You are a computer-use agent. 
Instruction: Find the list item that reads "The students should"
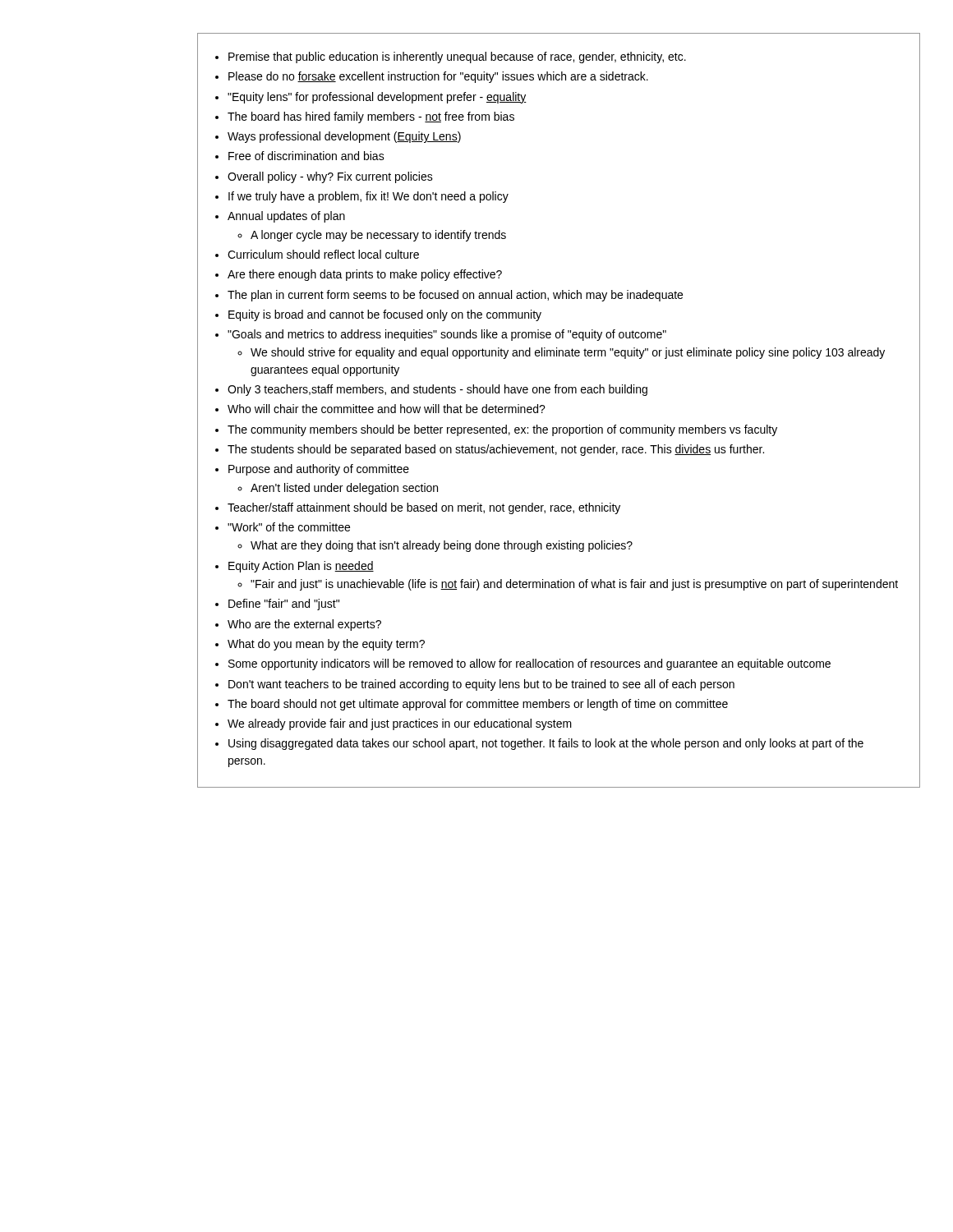point(496,449)
